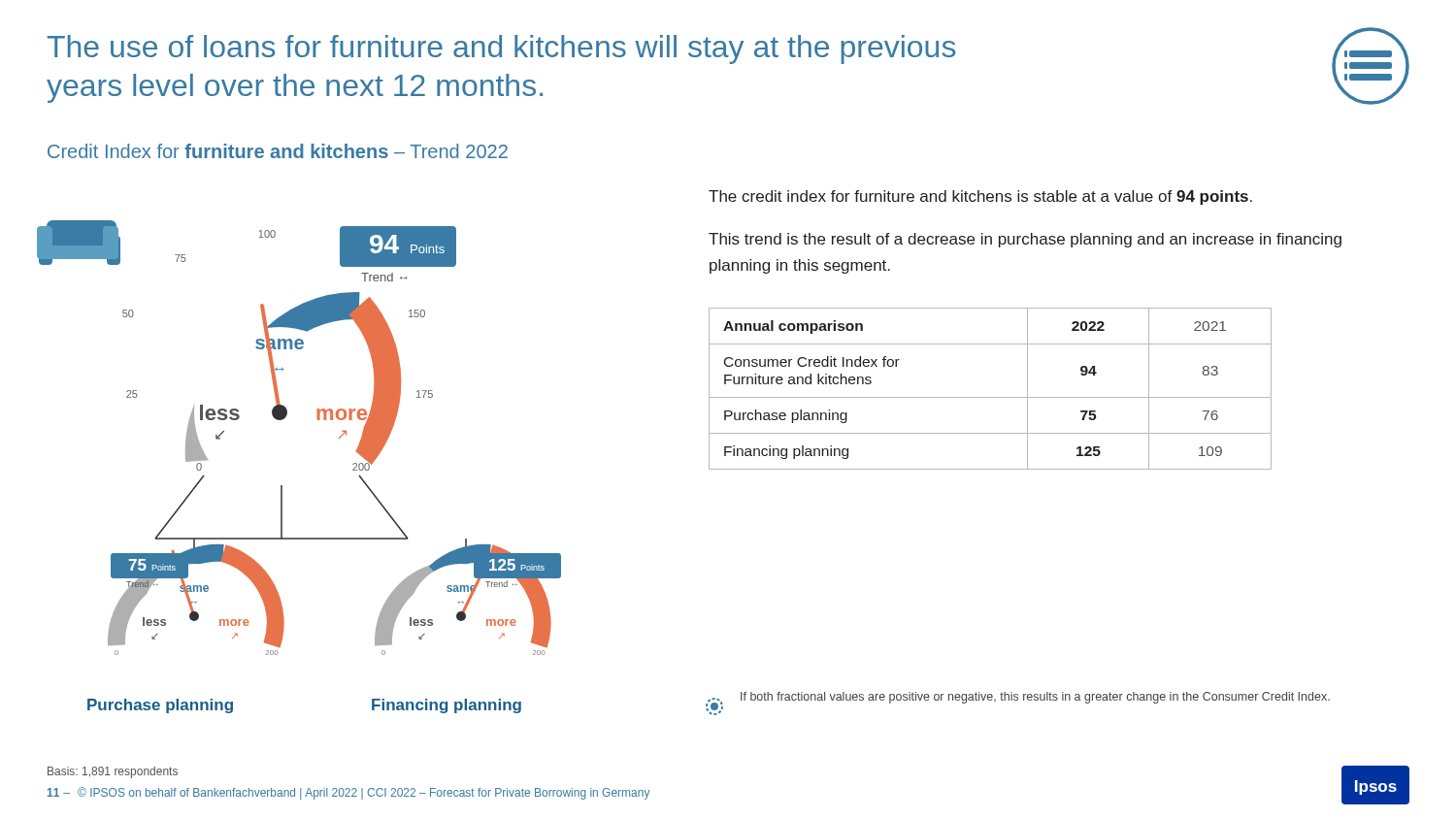Navigate to the text starting "If both fractional values are"

pyautogui.click(x=1015, y=705)
